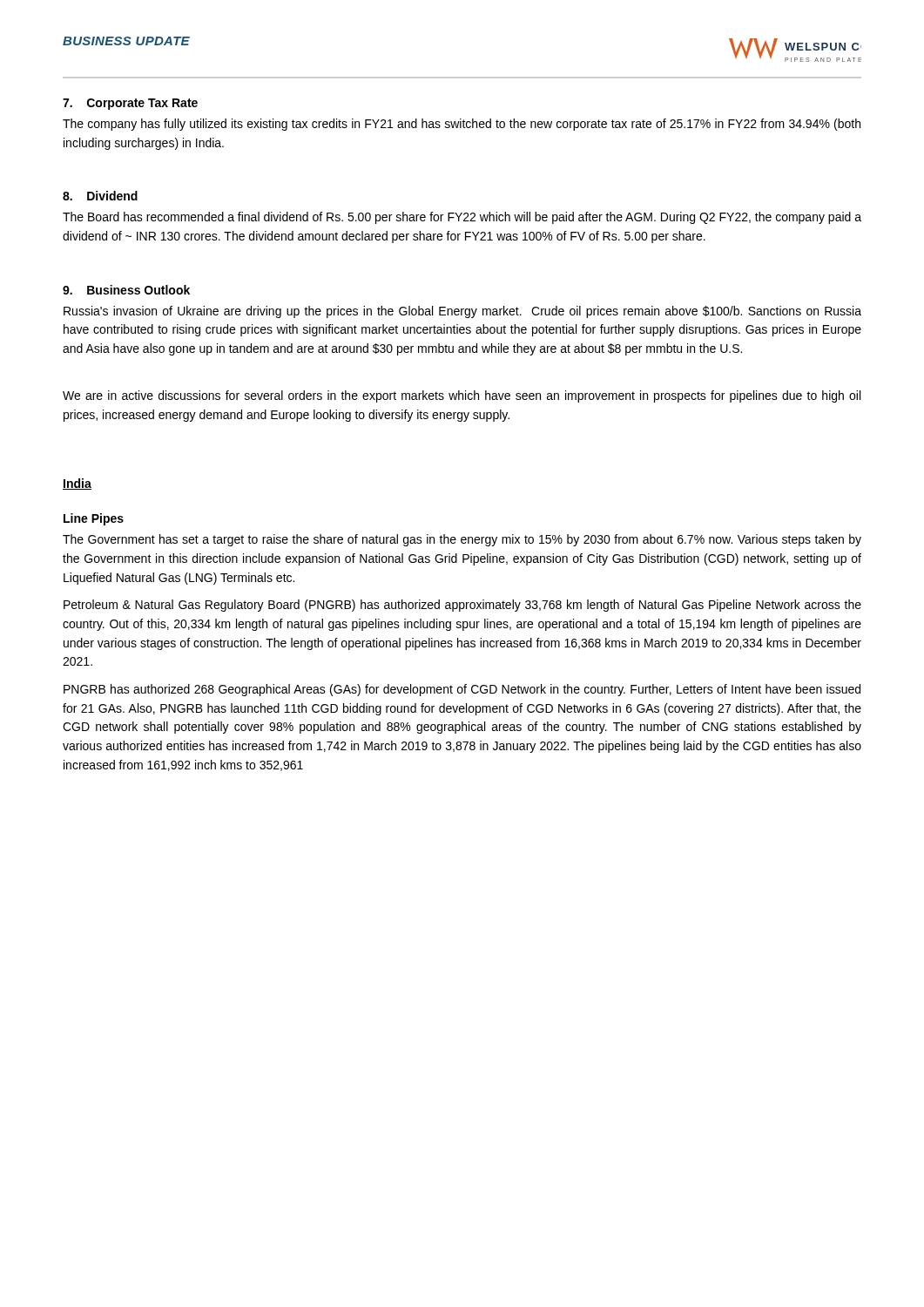Locate the block starting "The company has fully utilized"
The image size is (924, 1307).
[x=462, y=133]
